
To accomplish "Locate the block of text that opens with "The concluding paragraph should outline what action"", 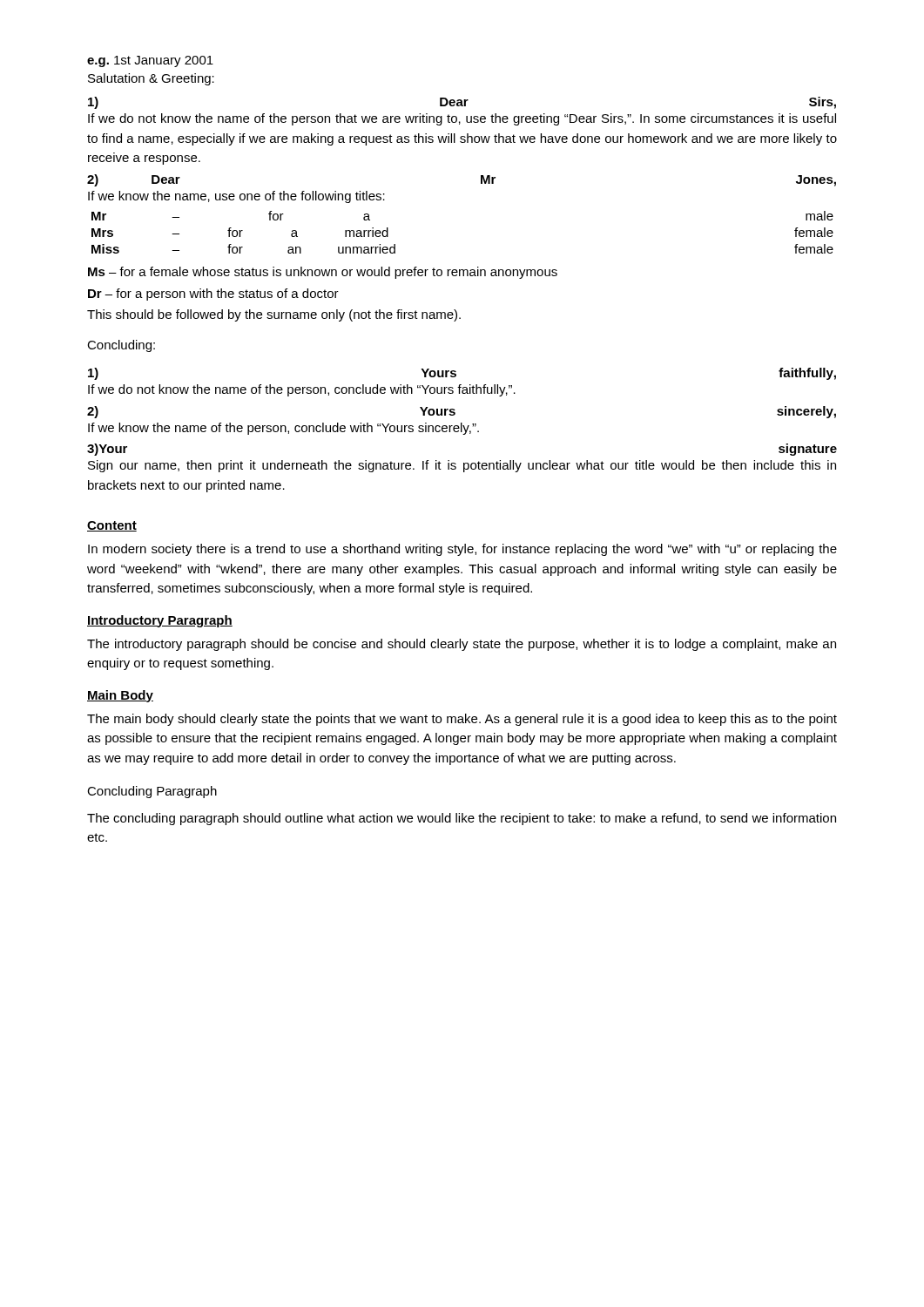I will [x=462, y=827].
